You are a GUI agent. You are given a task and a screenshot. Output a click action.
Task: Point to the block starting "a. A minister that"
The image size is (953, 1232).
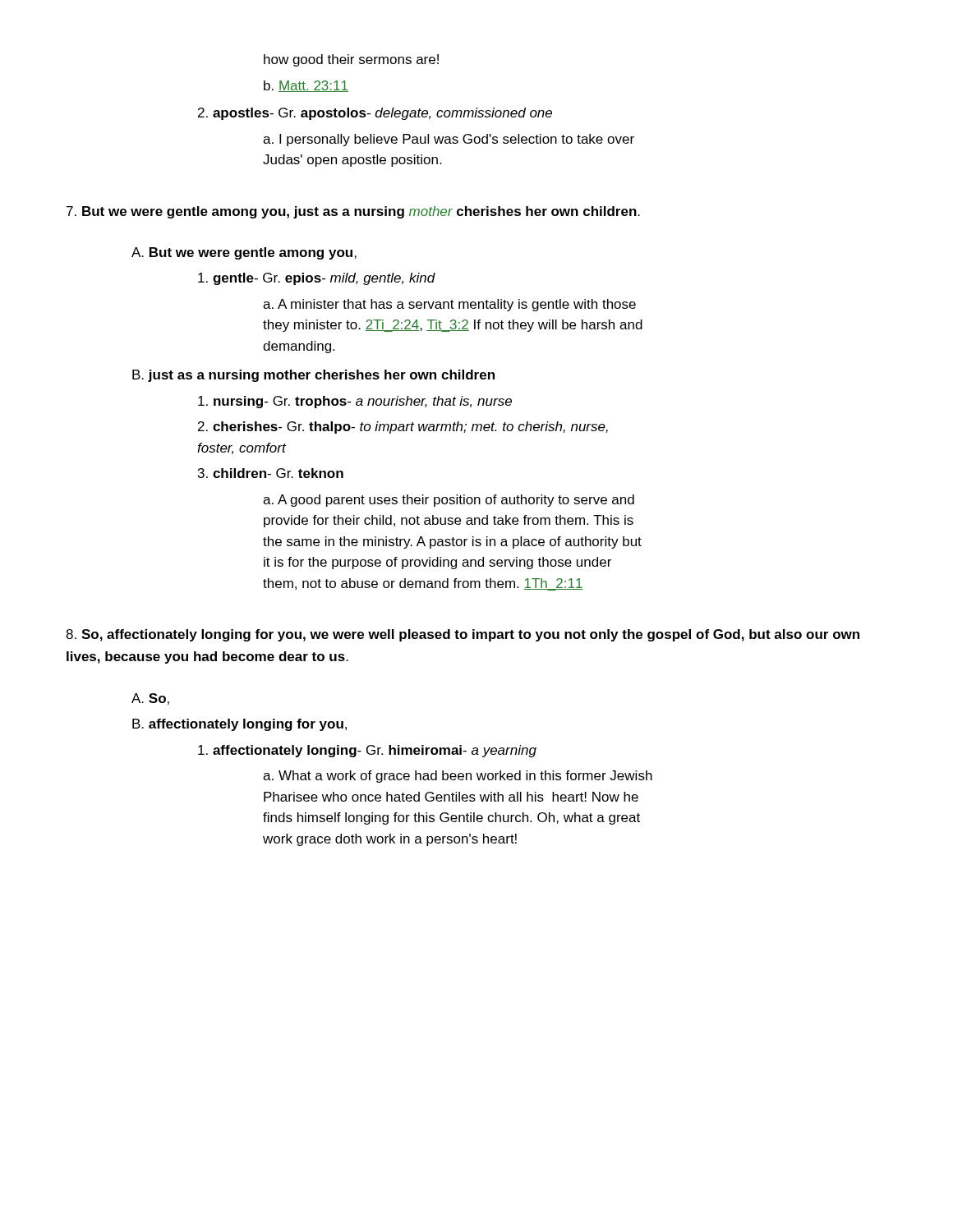tap(453, 325)
